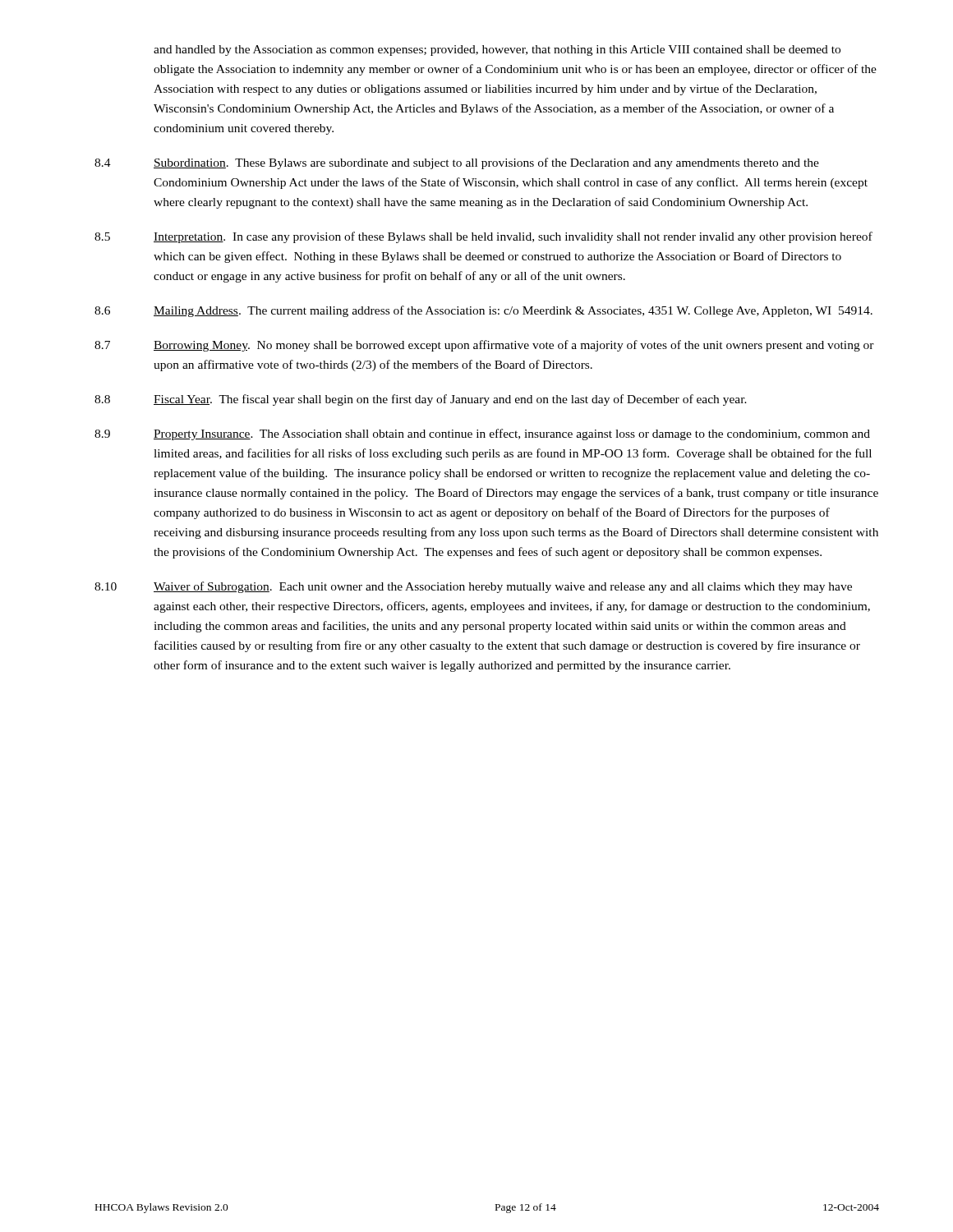This screenshot has width=953, height=1232.
Task: Locate the region starting "8.5 Interpretation. In case any provision of"
Action: (x=487, y=256)
